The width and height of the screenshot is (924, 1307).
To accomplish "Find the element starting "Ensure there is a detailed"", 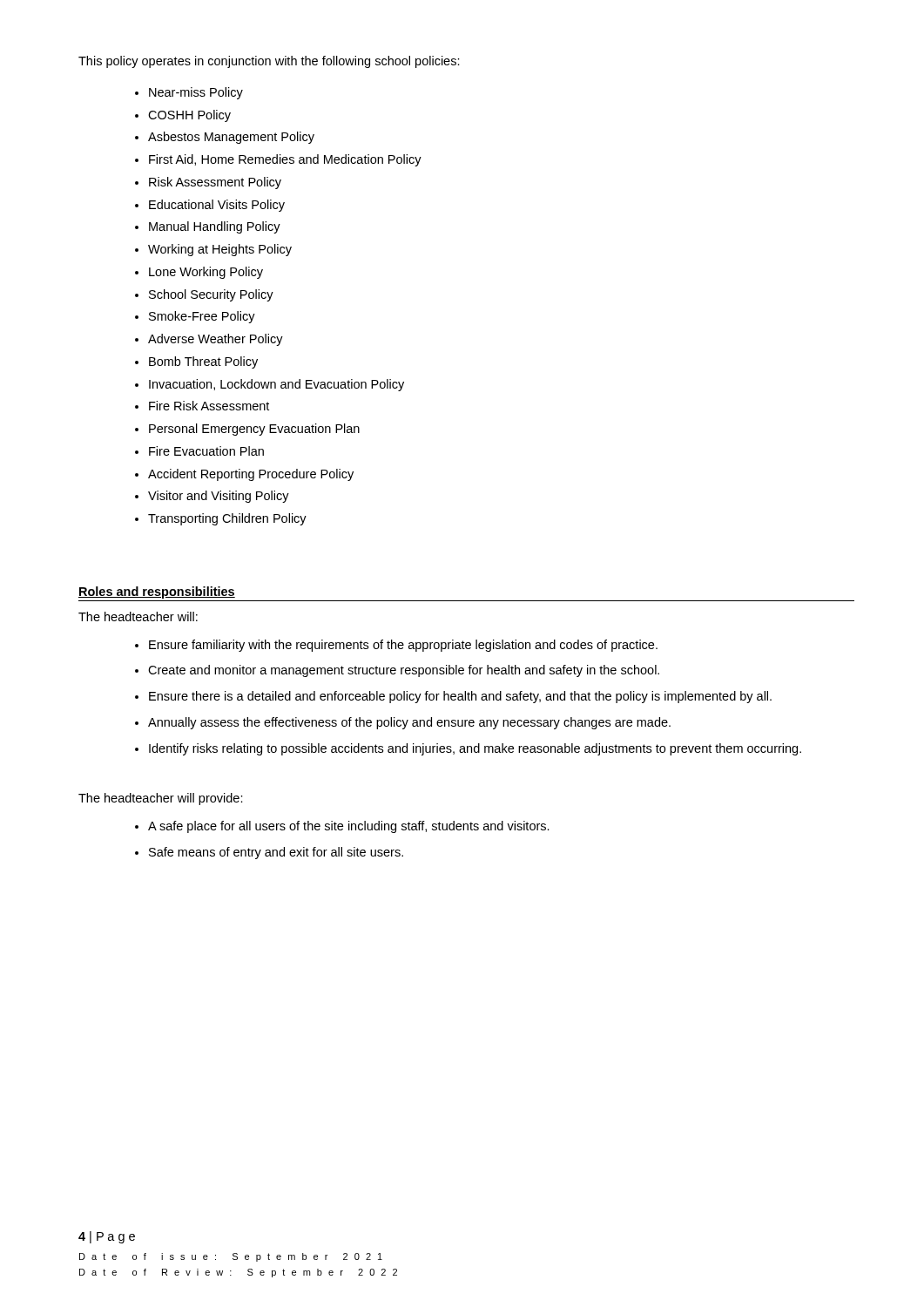I will tap(501, 697).
